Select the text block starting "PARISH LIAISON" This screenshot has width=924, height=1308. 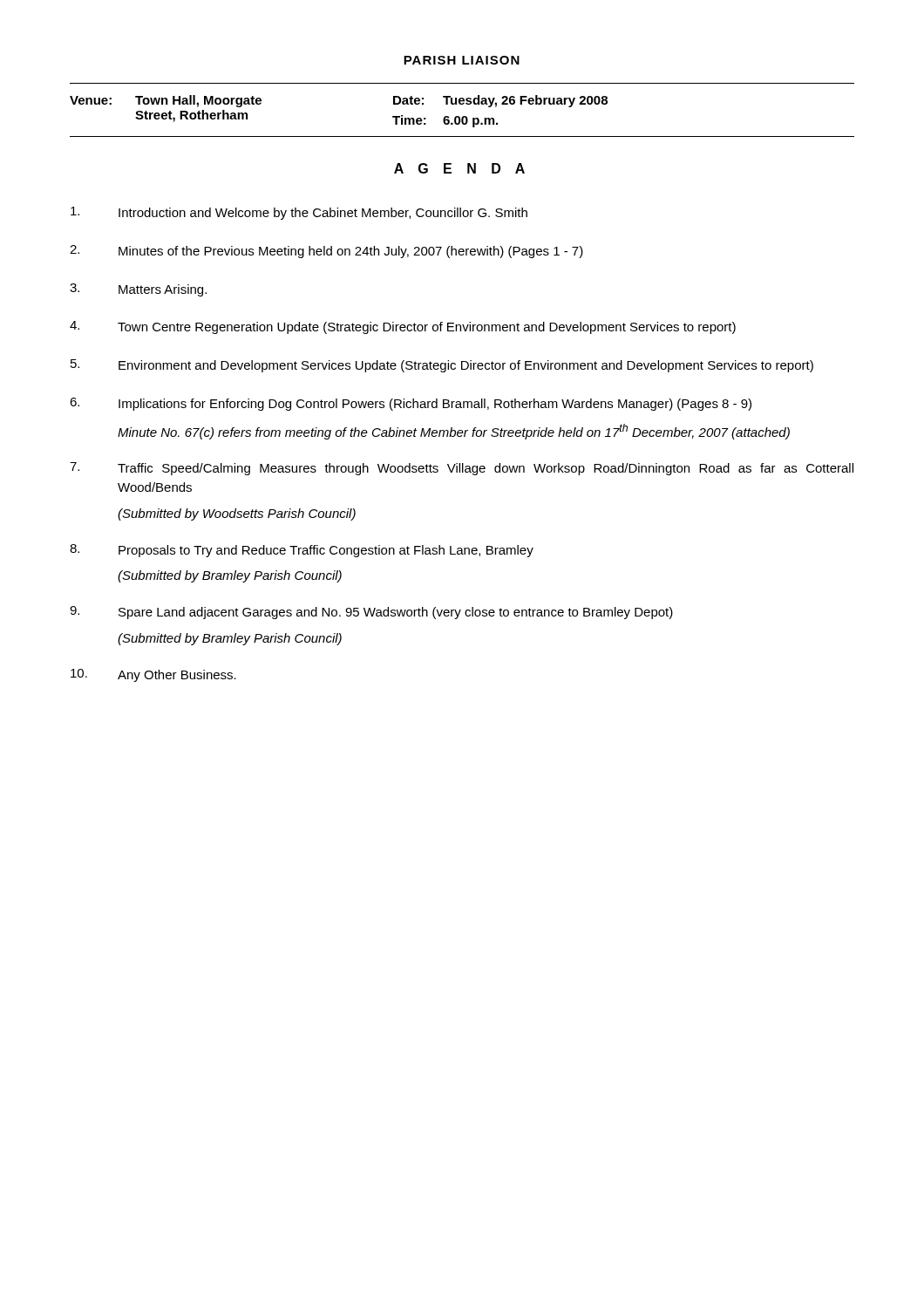coord(462,60)
